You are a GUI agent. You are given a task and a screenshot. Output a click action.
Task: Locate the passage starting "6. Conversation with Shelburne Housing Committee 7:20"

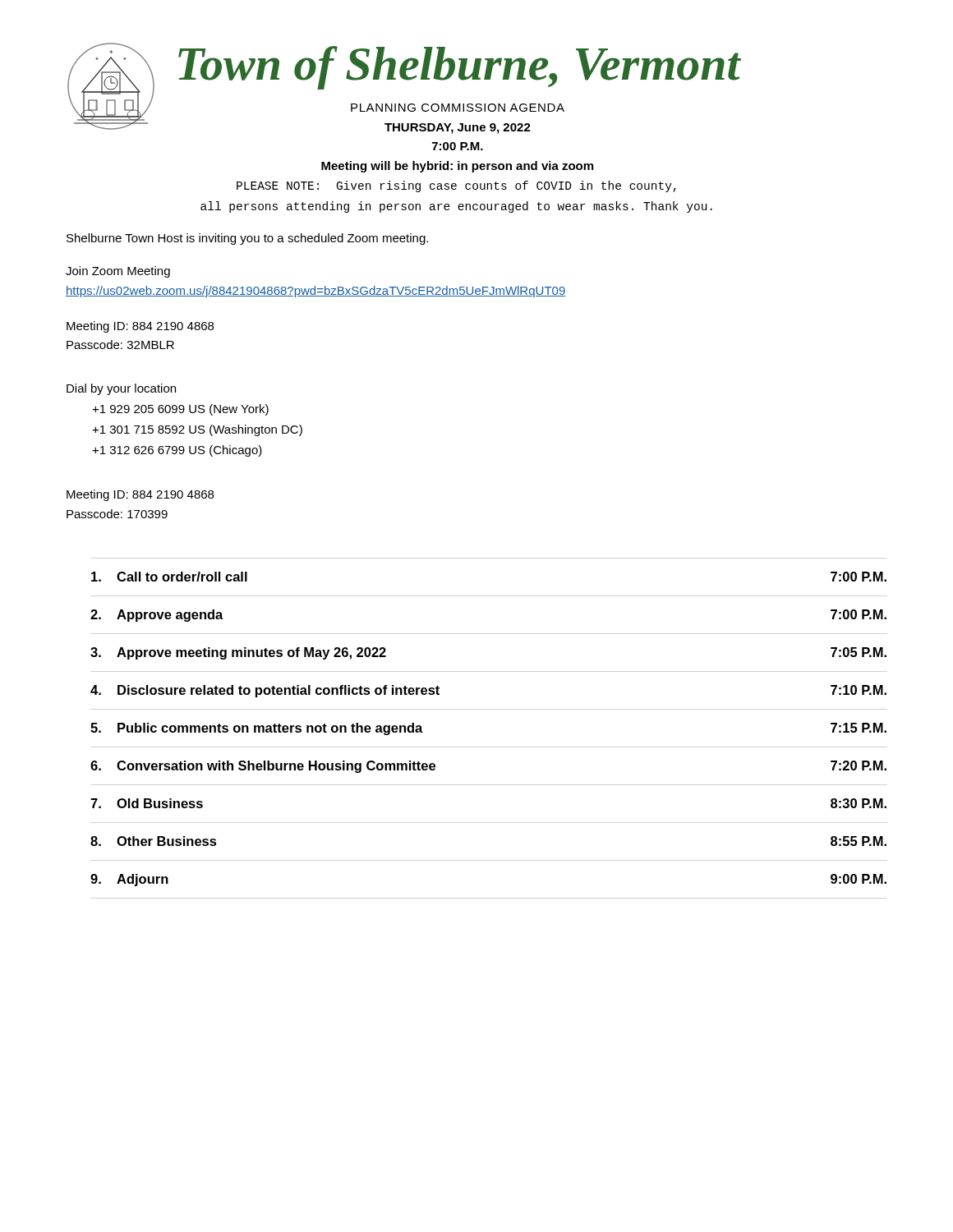tap(277, 767)
